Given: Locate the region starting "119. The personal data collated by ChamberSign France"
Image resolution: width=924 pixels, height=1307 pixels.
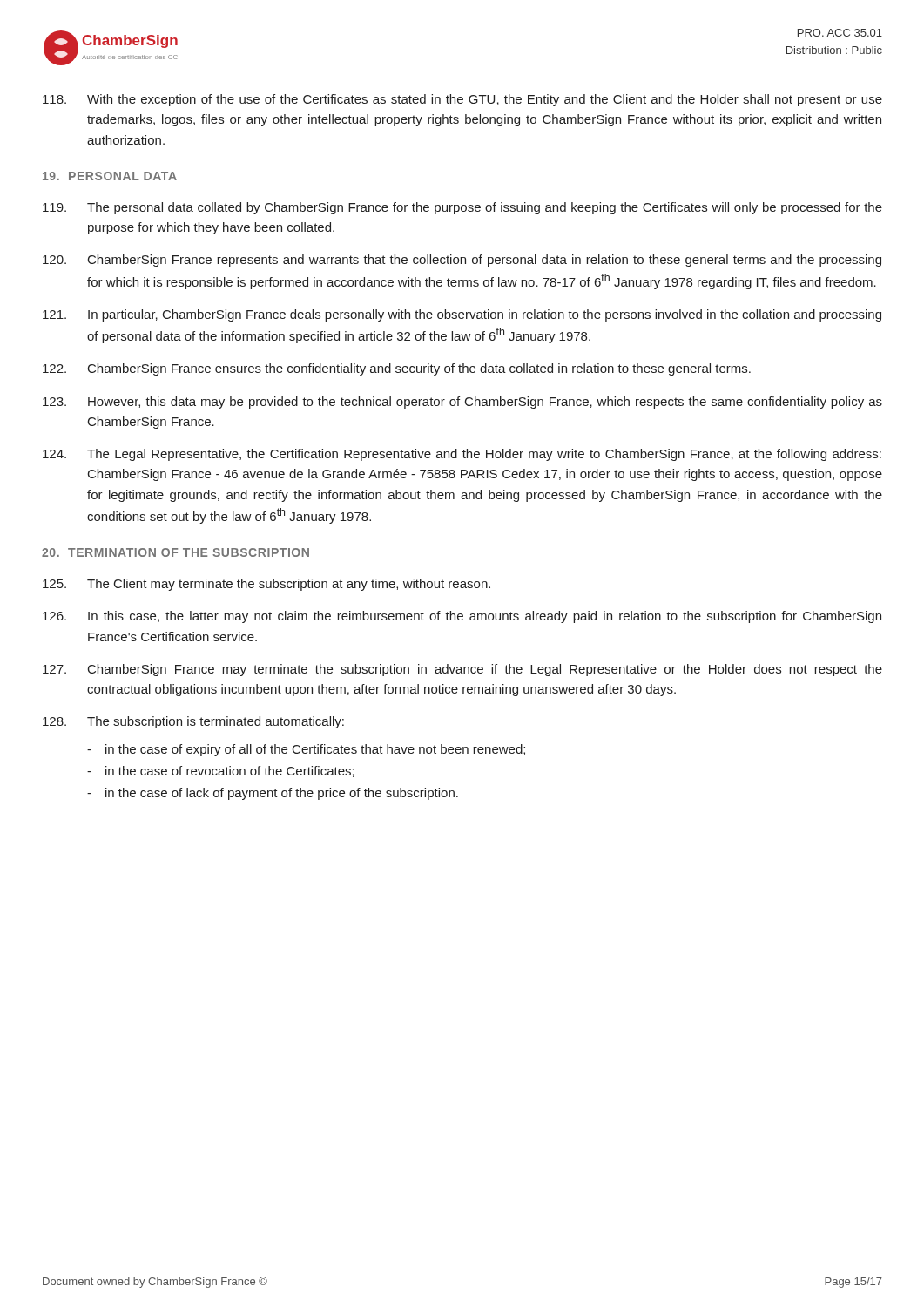Looking at the screenshot, I should click(462, 217).
